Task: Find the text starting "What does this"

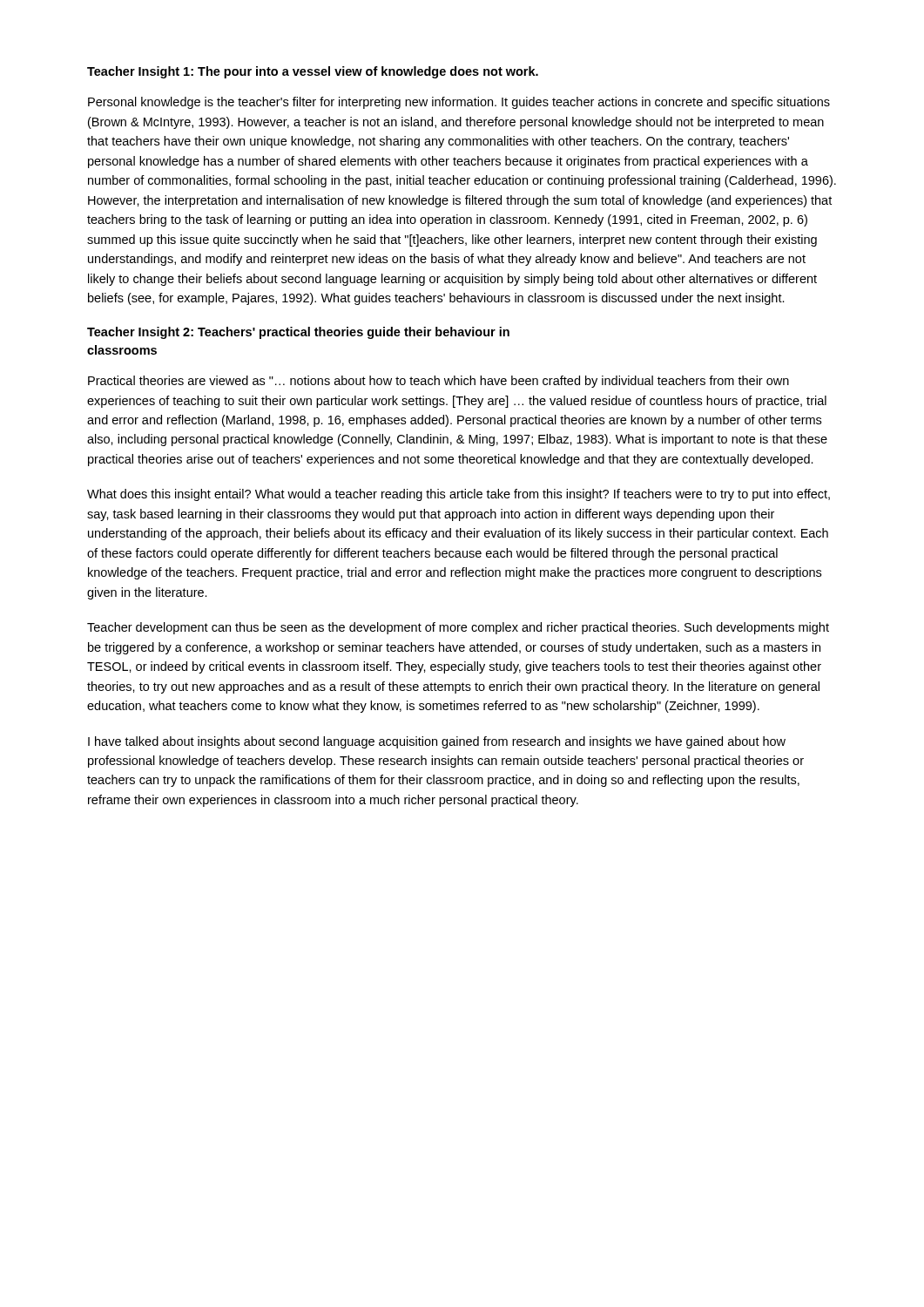Action: tap(459, 543)
